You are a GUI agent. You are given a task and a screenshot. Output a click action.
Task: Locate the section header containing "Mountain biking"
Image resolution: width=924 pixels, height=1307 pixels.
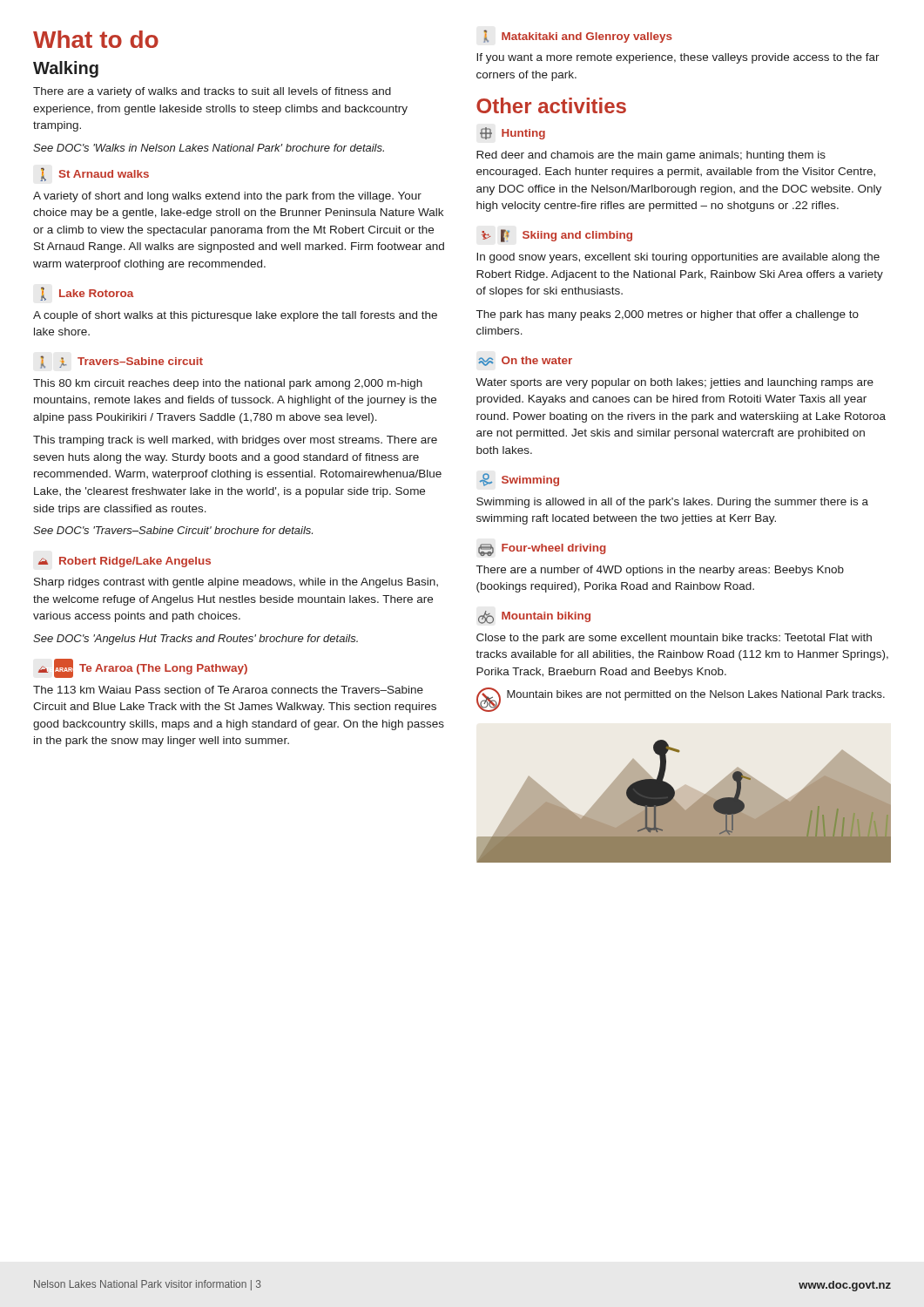click(x=534, y=617)
